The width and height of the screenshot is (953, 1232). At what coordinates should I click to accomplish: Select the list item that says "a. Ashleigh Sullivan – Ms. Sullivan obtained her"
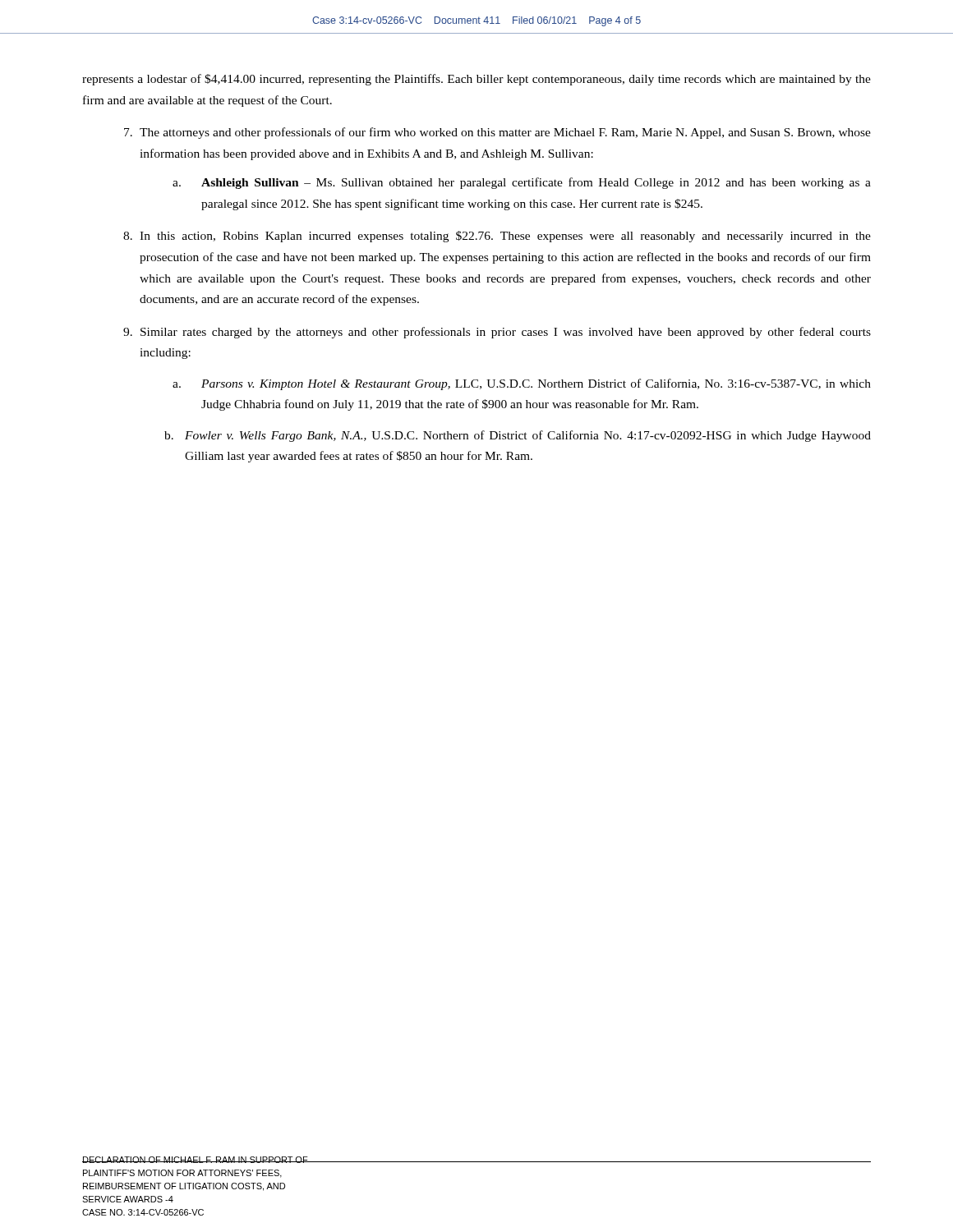(522, 193)
